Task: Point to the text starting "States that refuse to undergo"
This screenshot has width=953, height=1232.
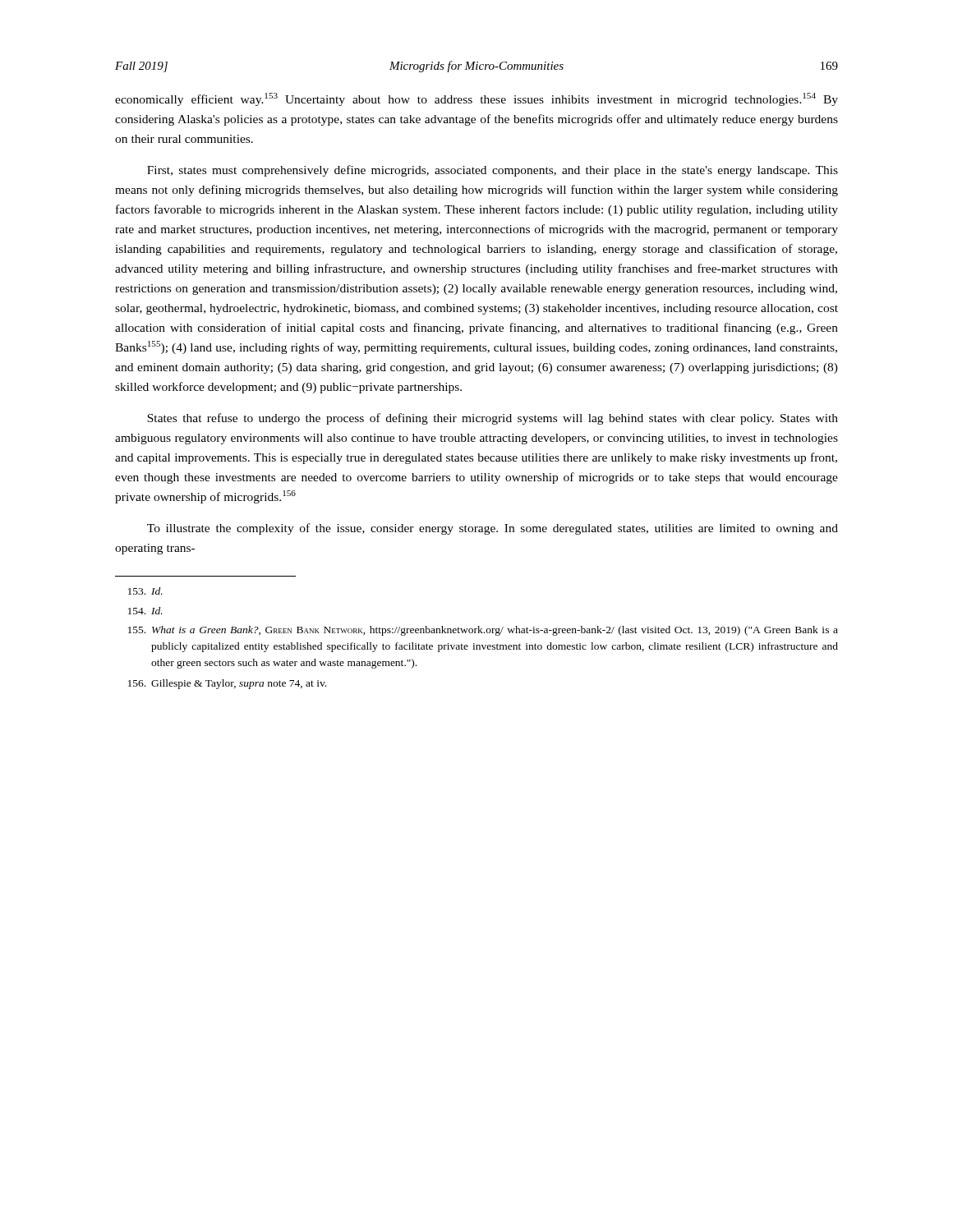Action: [x=476, y=458]
